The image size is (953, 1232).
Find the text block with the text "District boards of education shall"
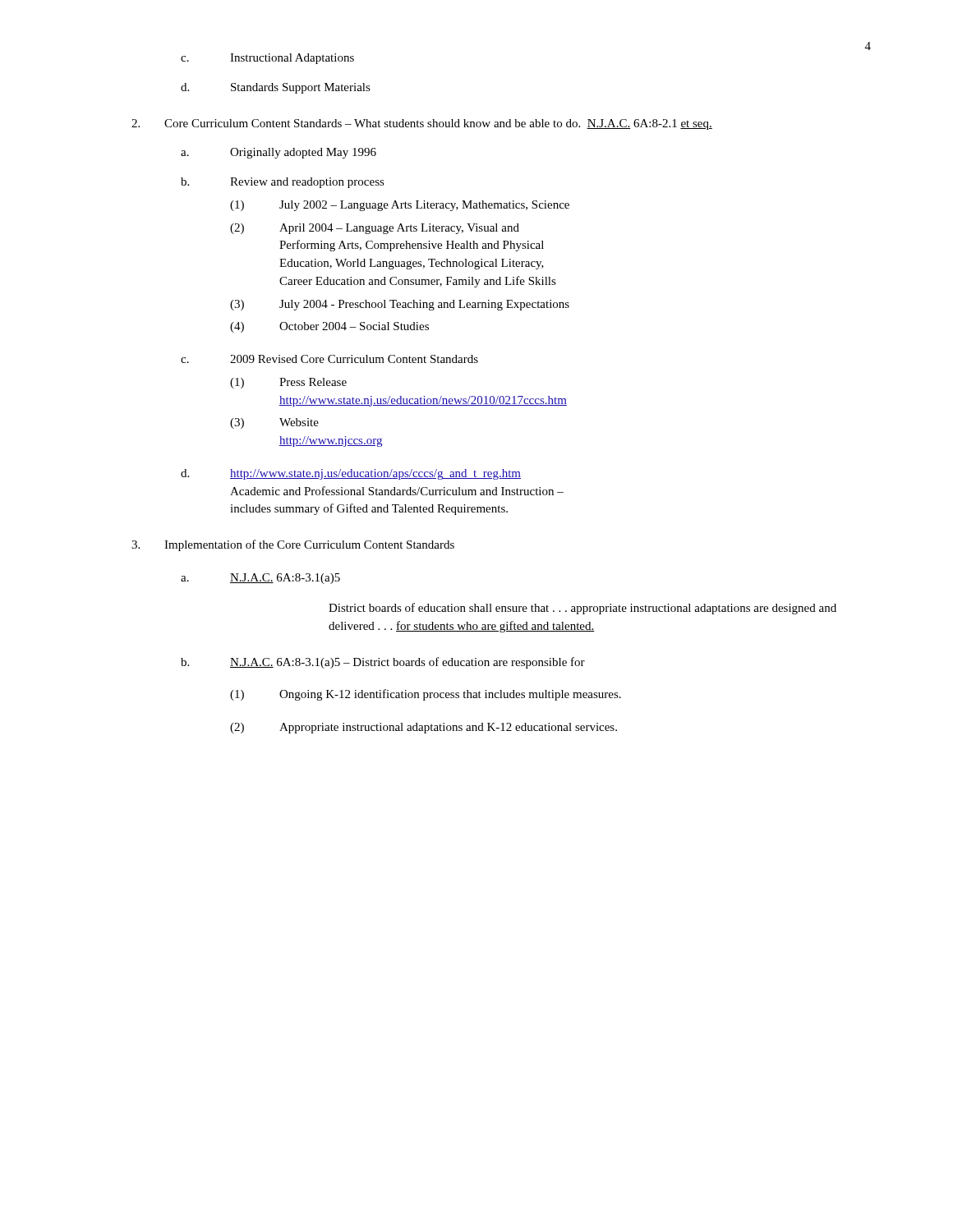[583, 617]
